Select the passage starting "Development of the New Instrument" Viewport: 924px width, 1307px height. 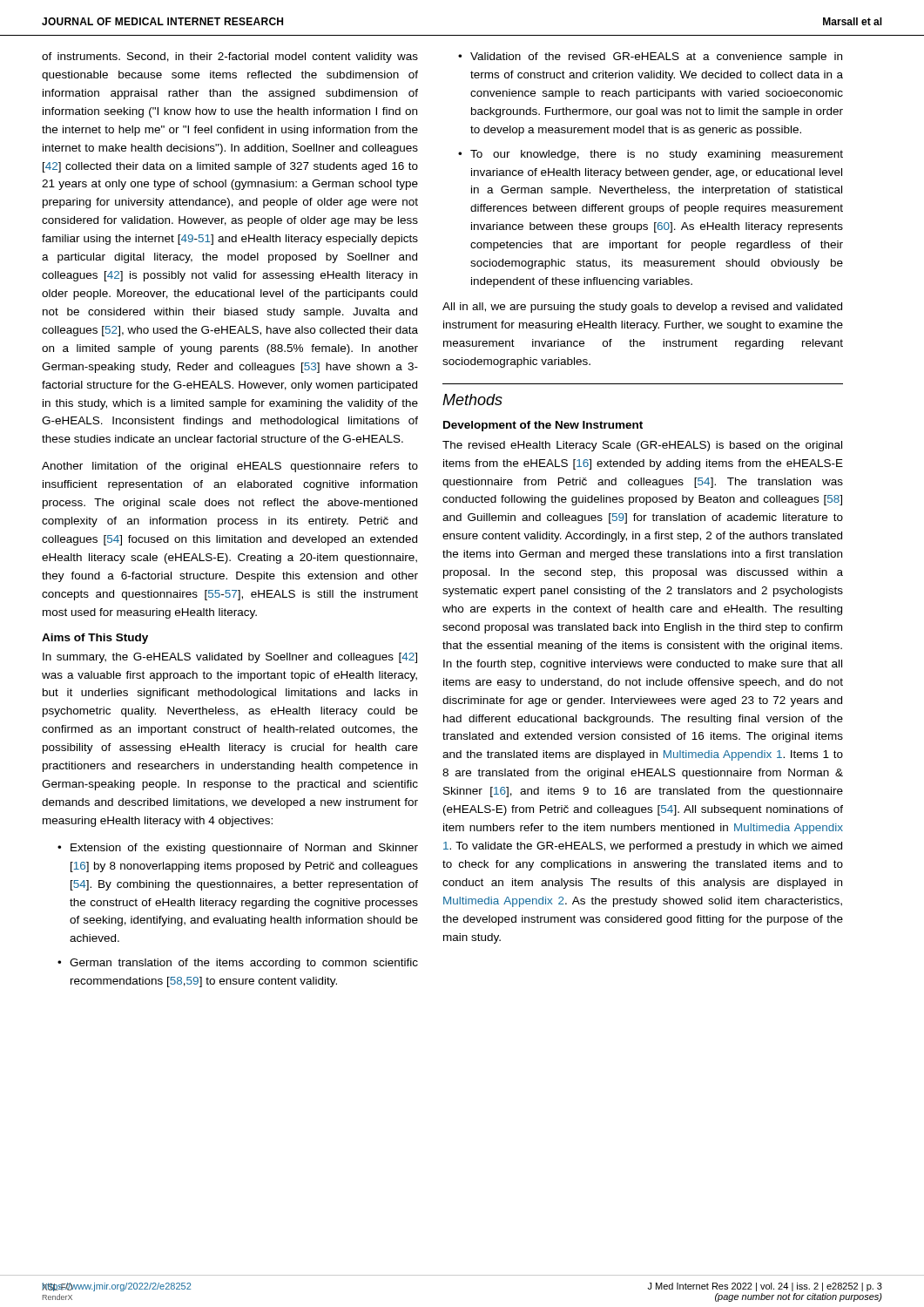point(543,425)
